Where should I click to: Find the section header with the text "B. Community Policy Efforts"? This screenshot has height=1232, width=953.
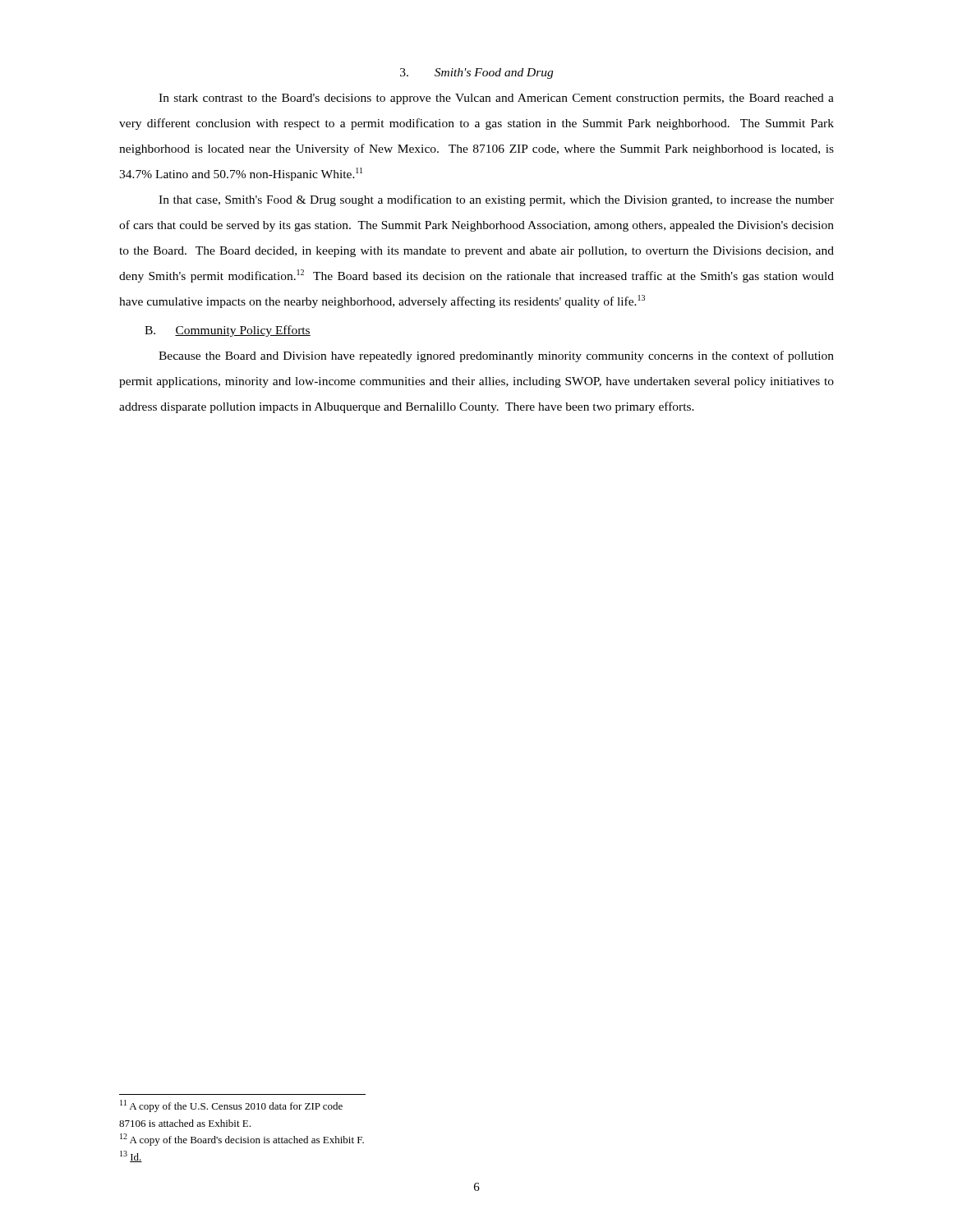215,330
